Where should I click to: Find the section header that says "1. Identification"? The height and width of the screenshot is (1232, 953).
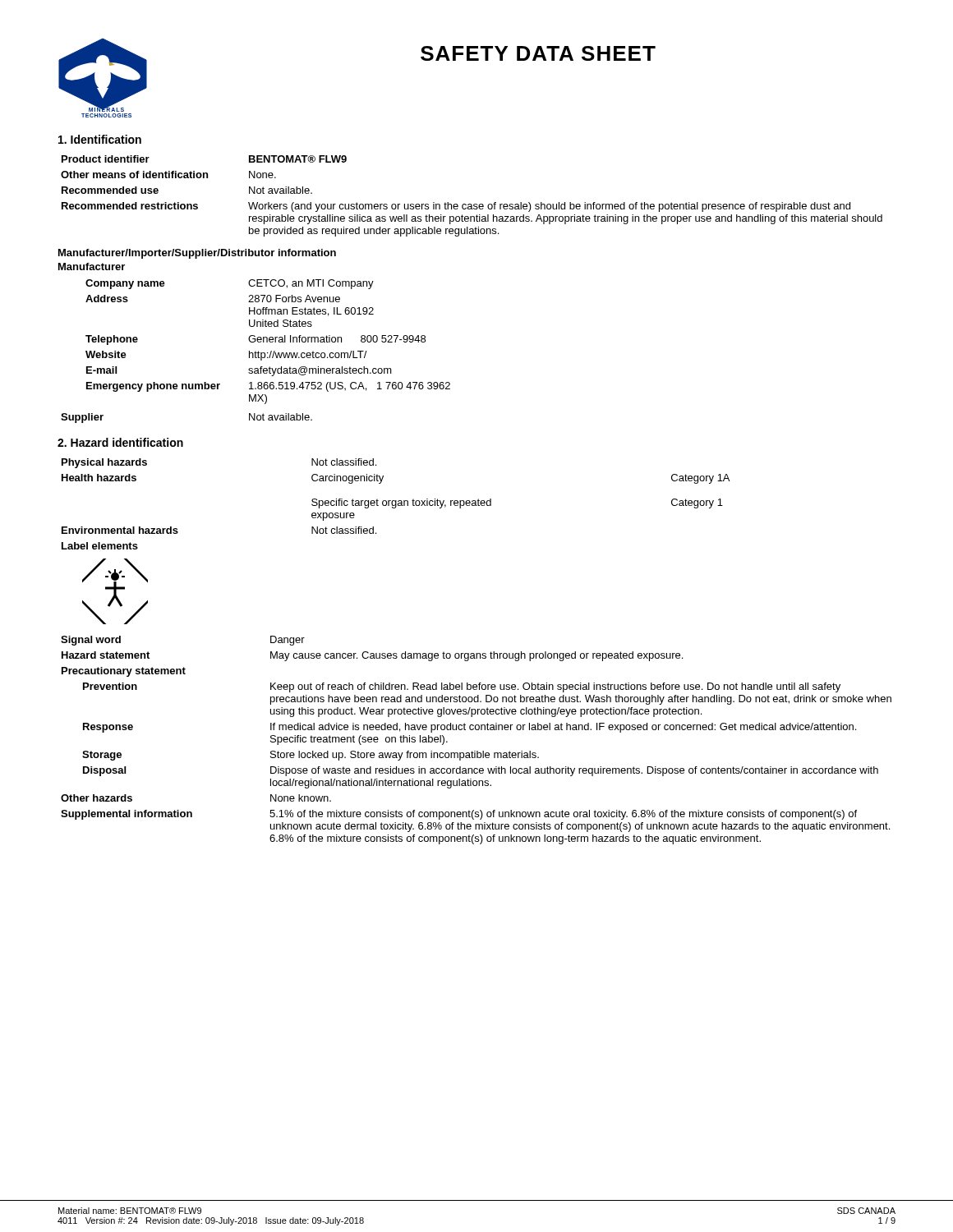(100, 140)
